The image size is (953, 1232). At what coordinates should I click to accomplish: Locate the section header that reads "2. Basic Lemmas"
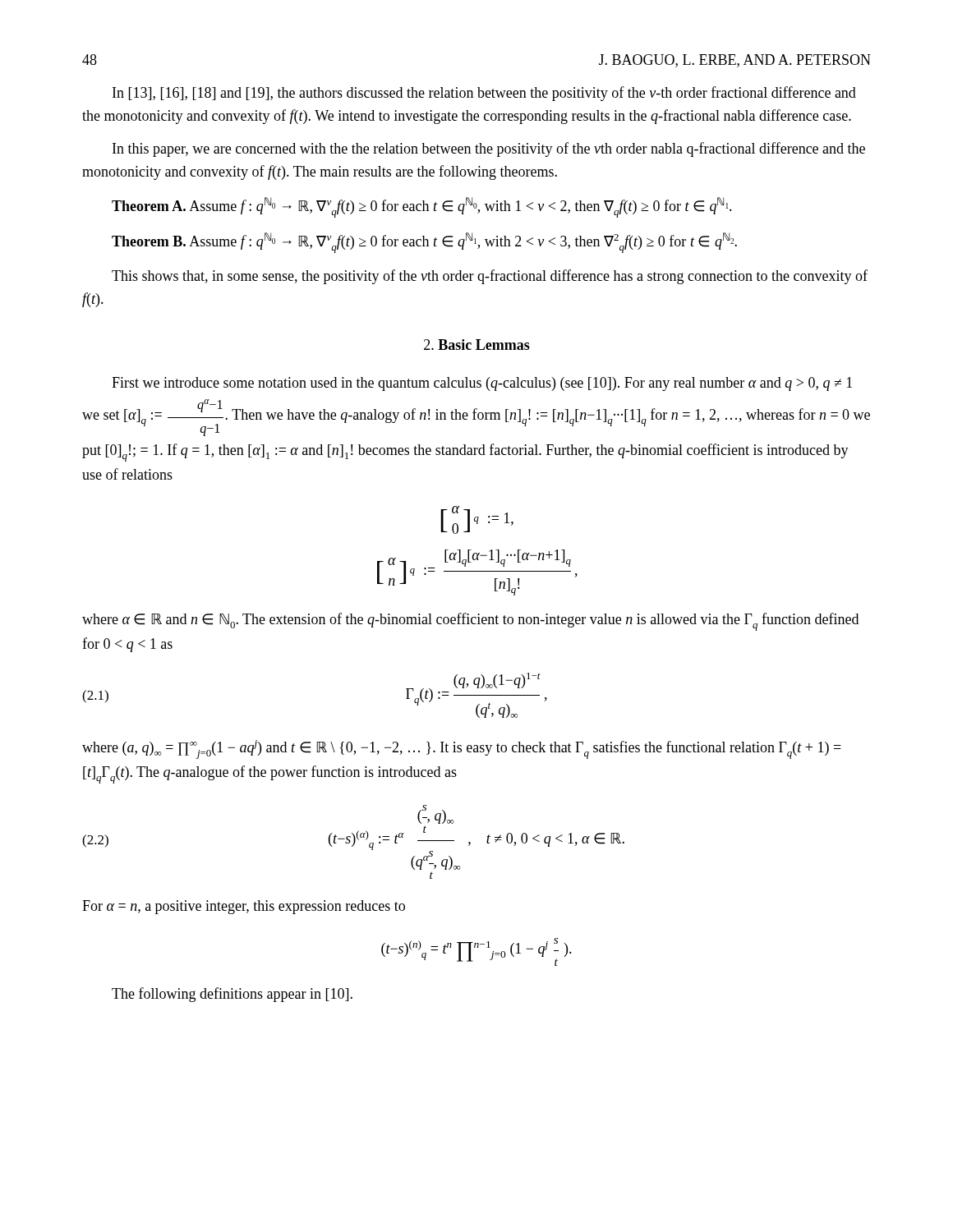476,345
